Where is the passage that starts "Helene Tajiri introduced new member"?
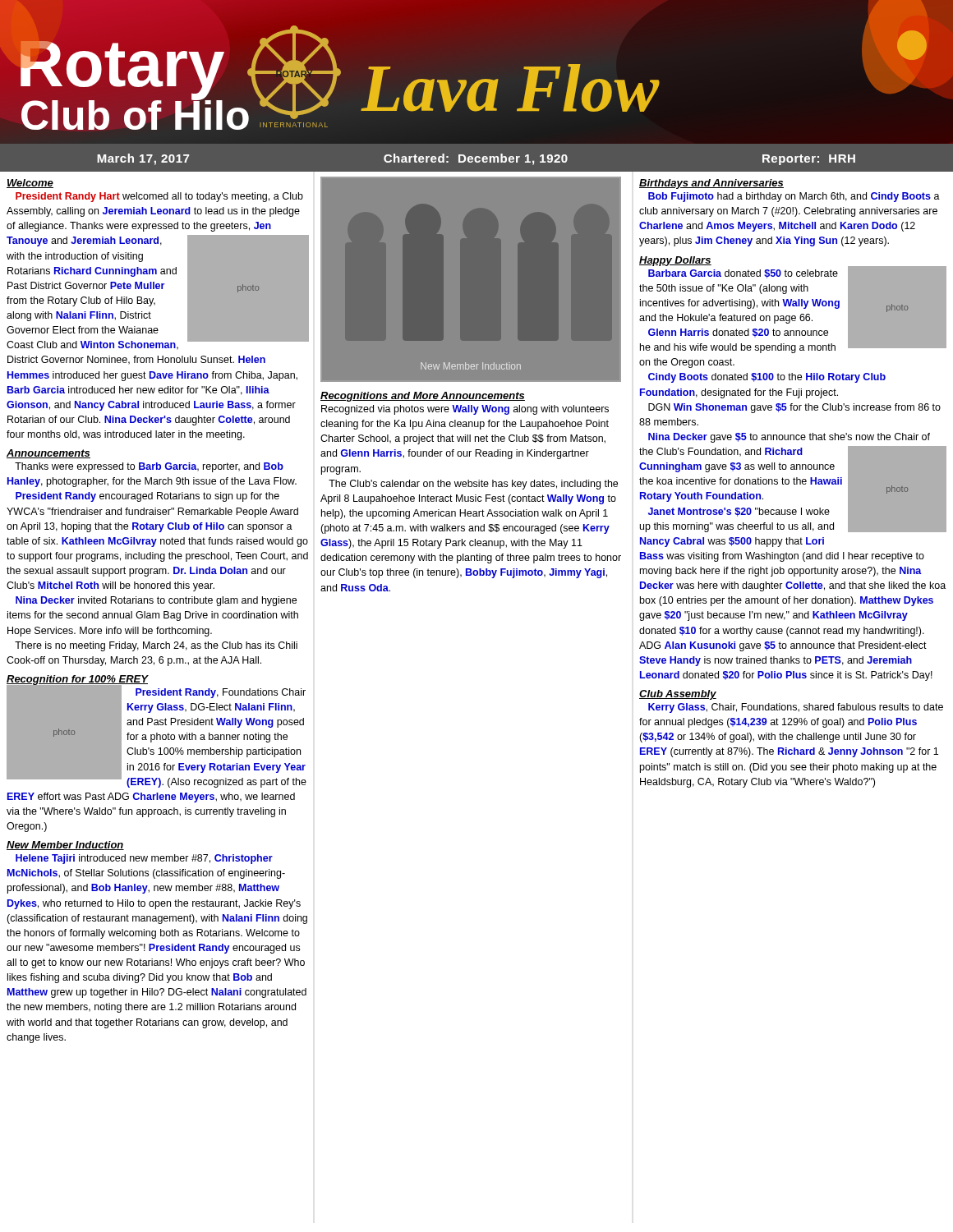 [x=157, y=948]
